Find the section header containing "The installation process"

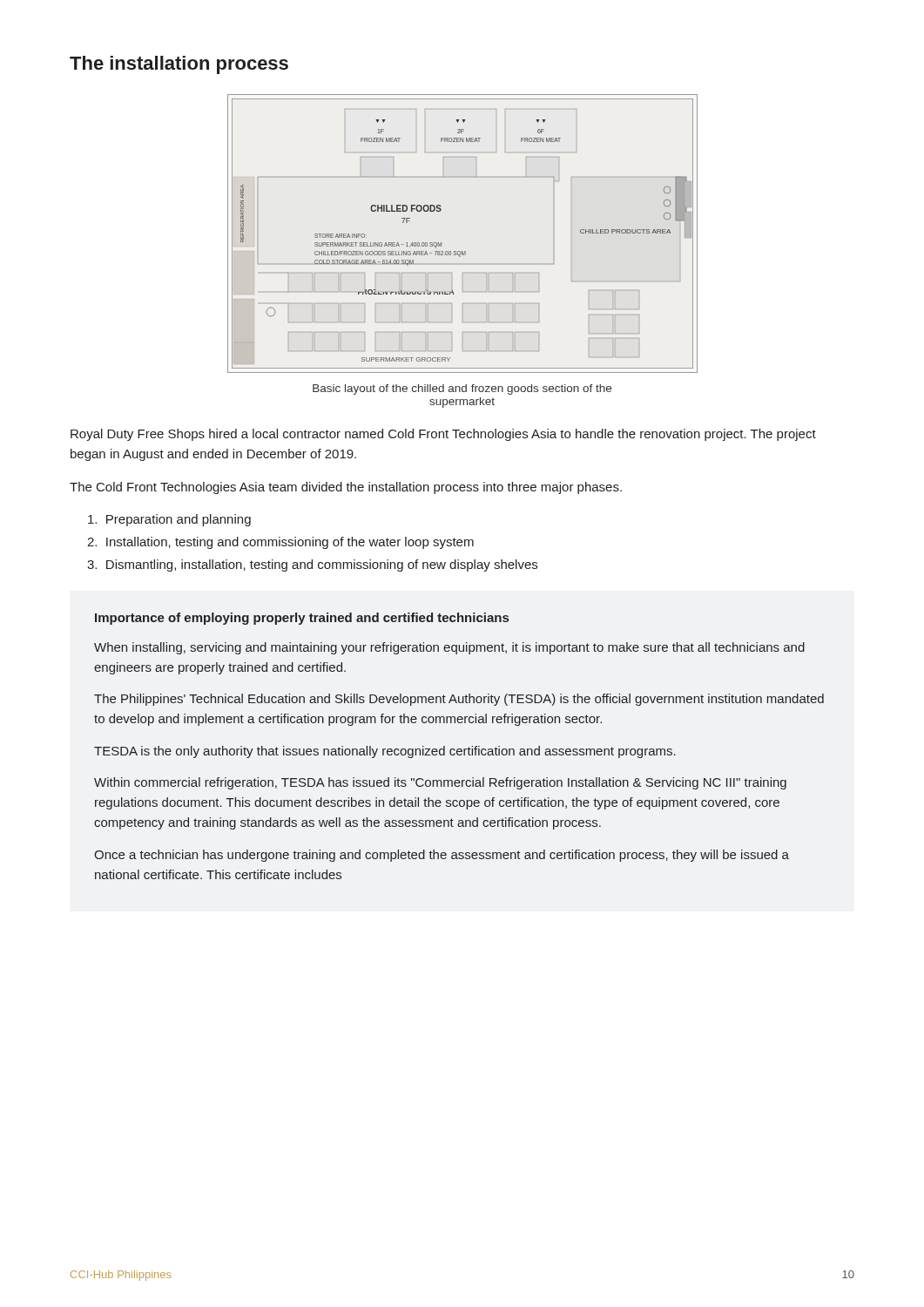point(179,63)
